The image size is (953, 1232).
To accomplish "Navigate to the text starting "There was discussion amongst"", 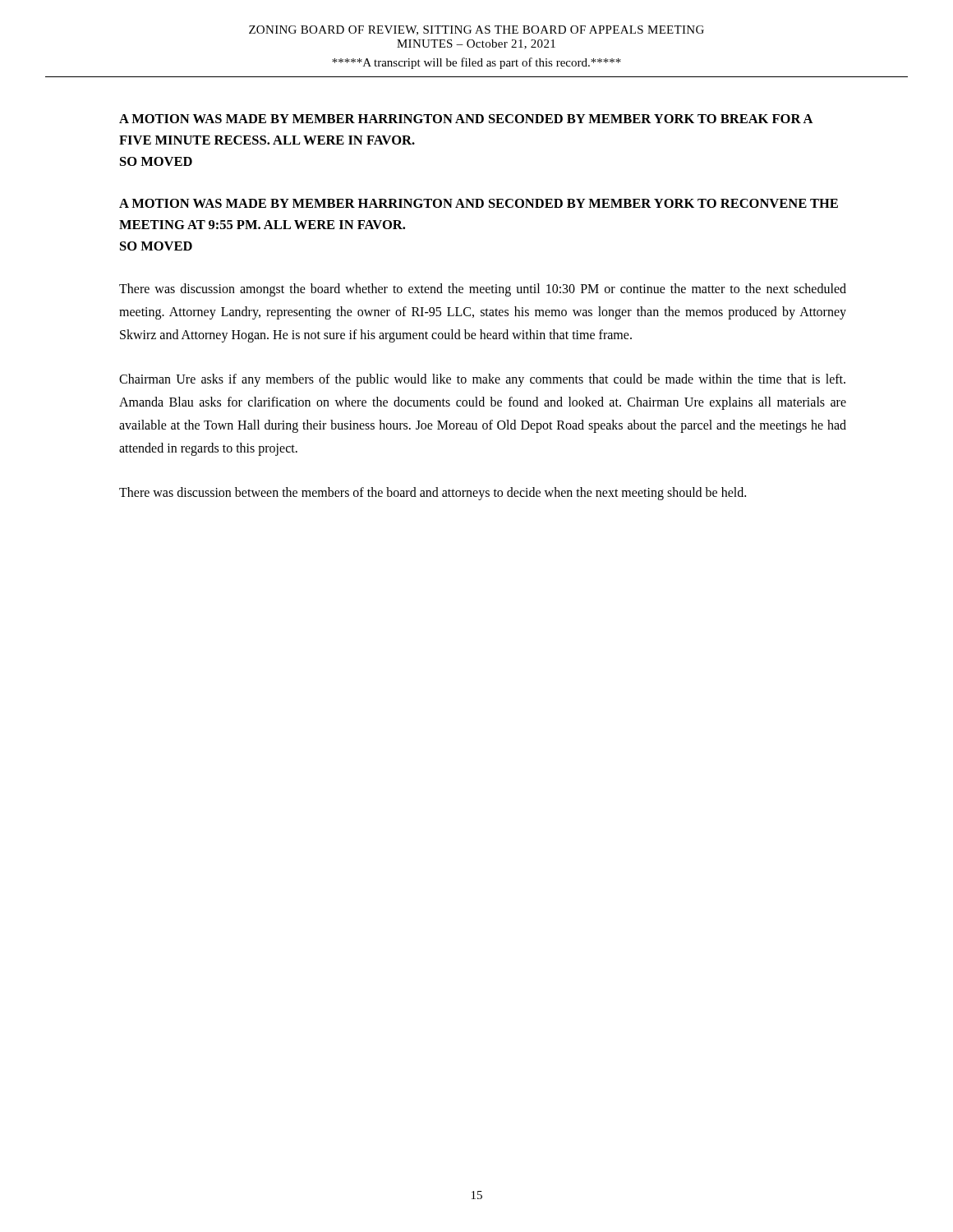I will (483, 312).
